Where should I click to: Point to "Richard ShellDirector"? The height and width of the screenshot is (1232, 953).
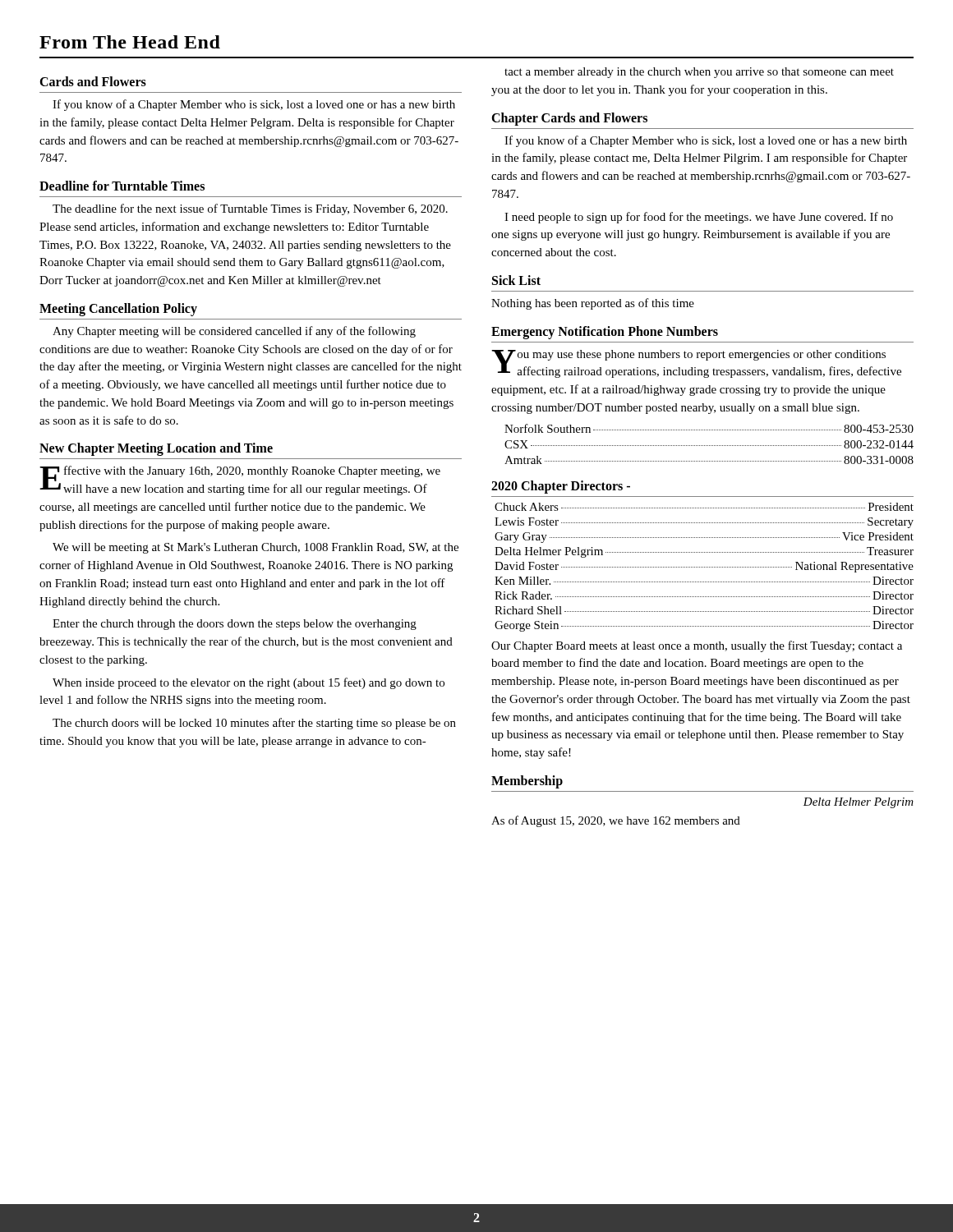click(704, 610)
